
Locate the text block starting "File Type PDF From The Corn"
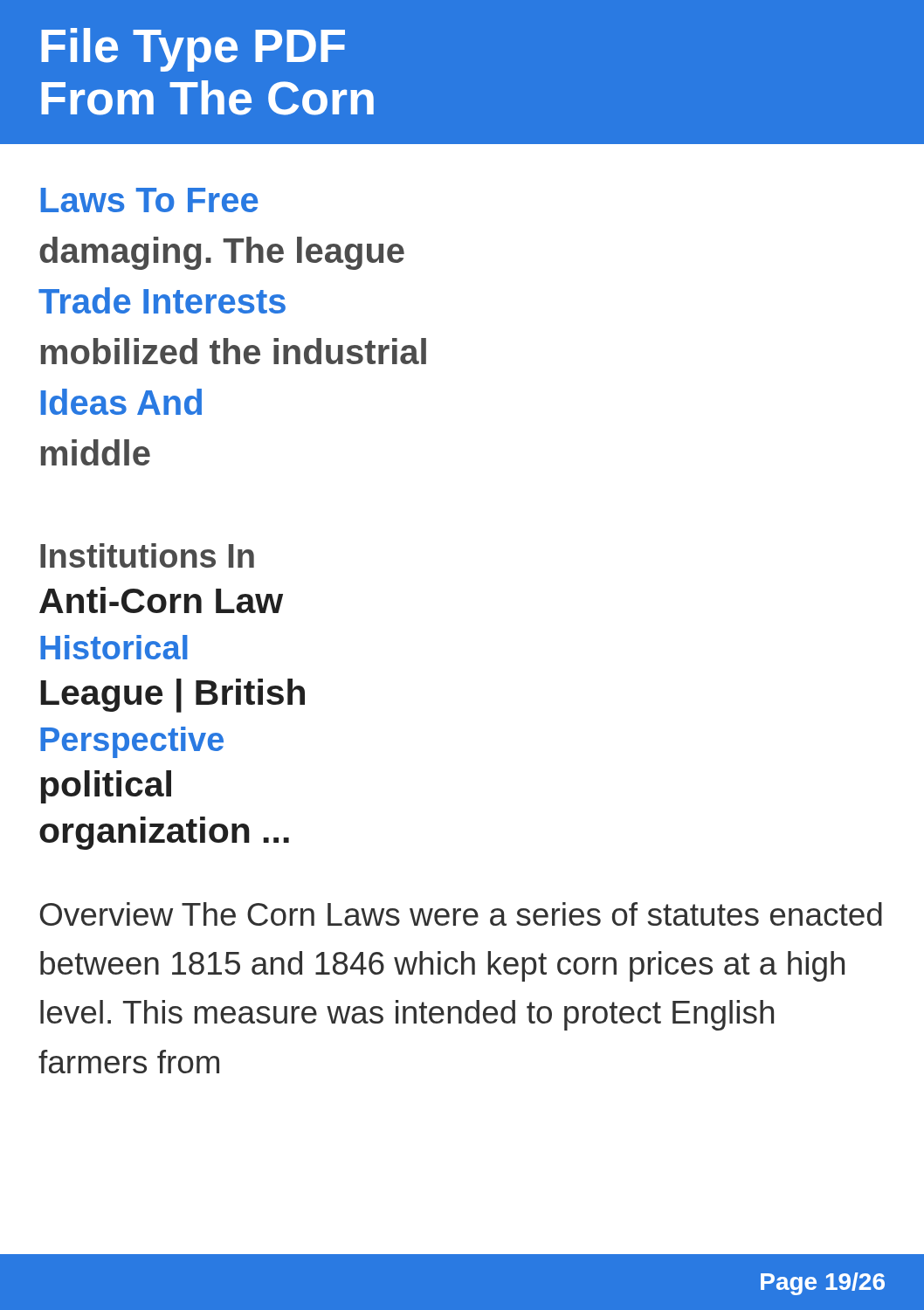pyautogui.click(x=193, y=50)
